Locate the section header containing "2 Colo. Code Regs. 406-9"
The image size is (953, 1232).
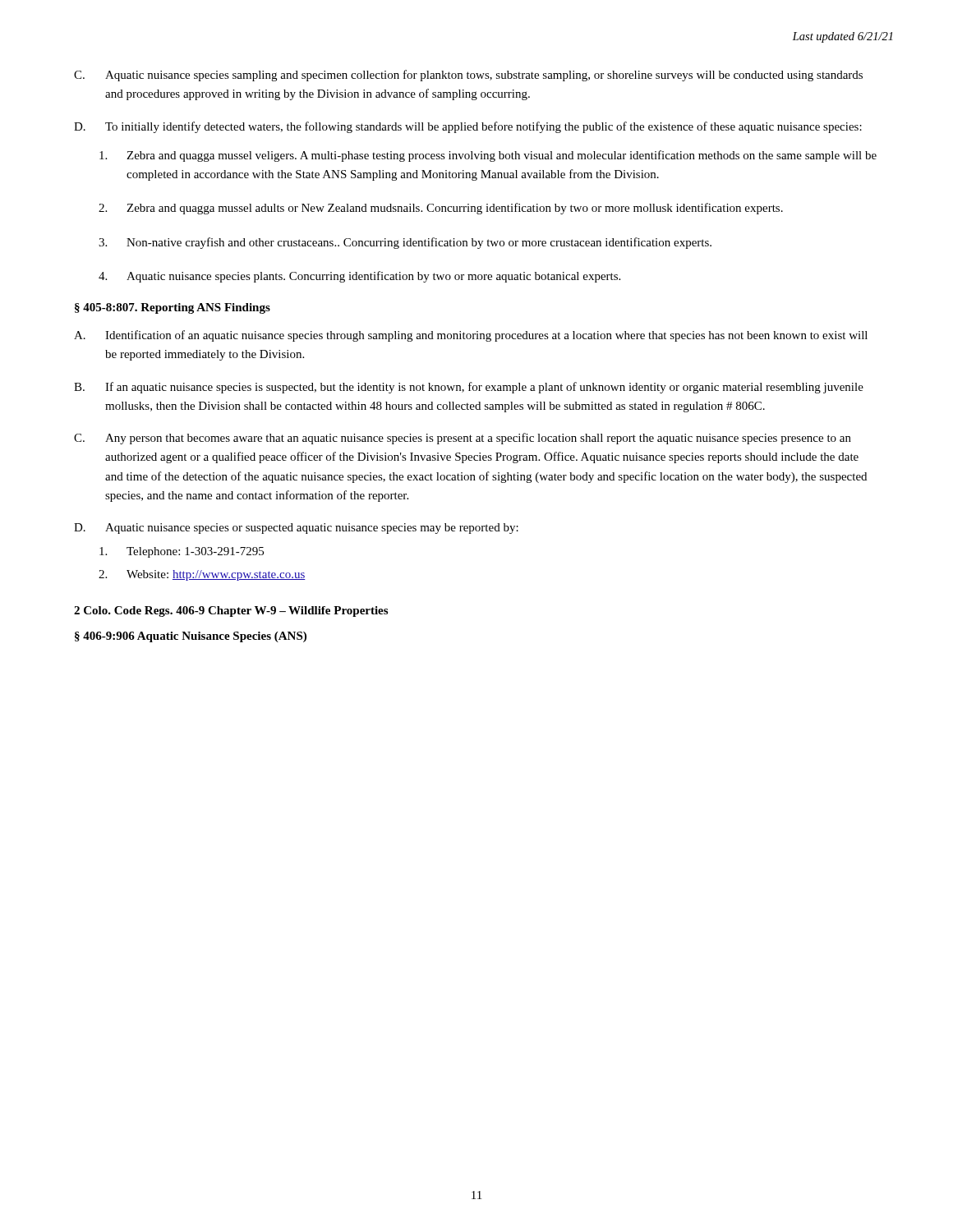(x=231, y=610)
